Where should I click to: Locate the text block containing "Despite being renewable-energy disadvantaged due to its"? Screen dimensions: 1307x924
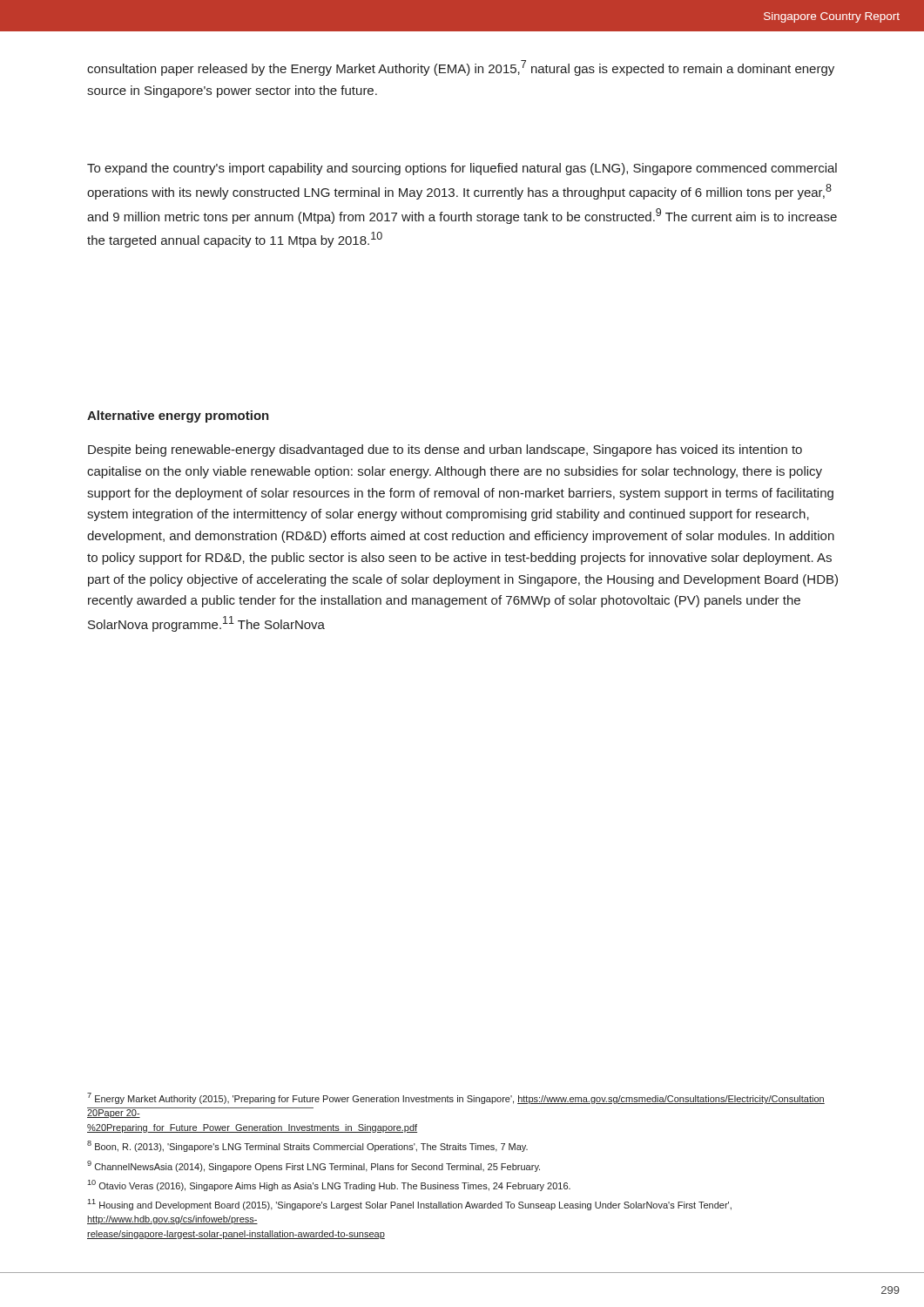[x=463, y=537]
